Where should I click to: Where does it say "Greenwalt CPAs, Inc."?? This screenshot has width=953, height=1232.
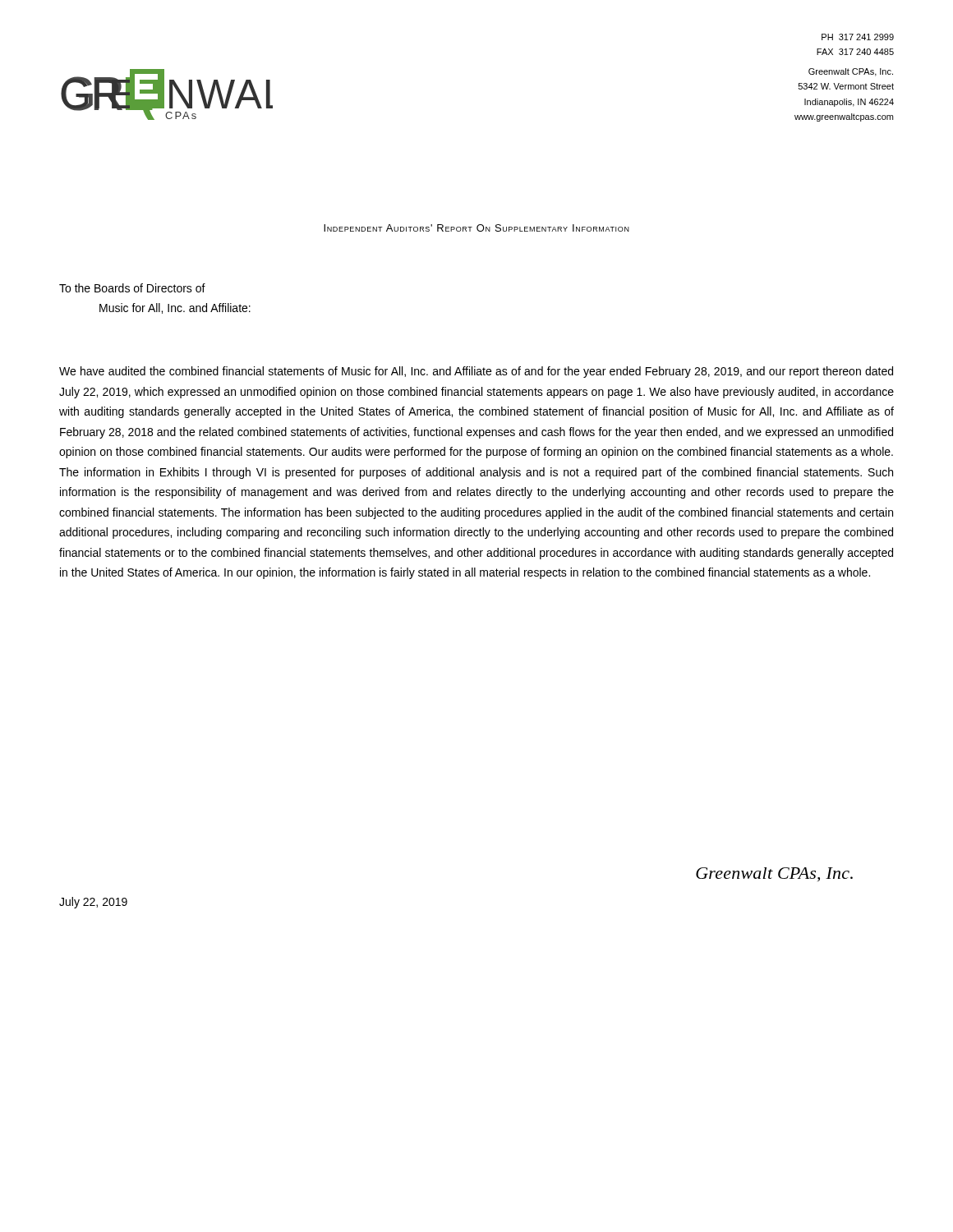click(775, 873)
